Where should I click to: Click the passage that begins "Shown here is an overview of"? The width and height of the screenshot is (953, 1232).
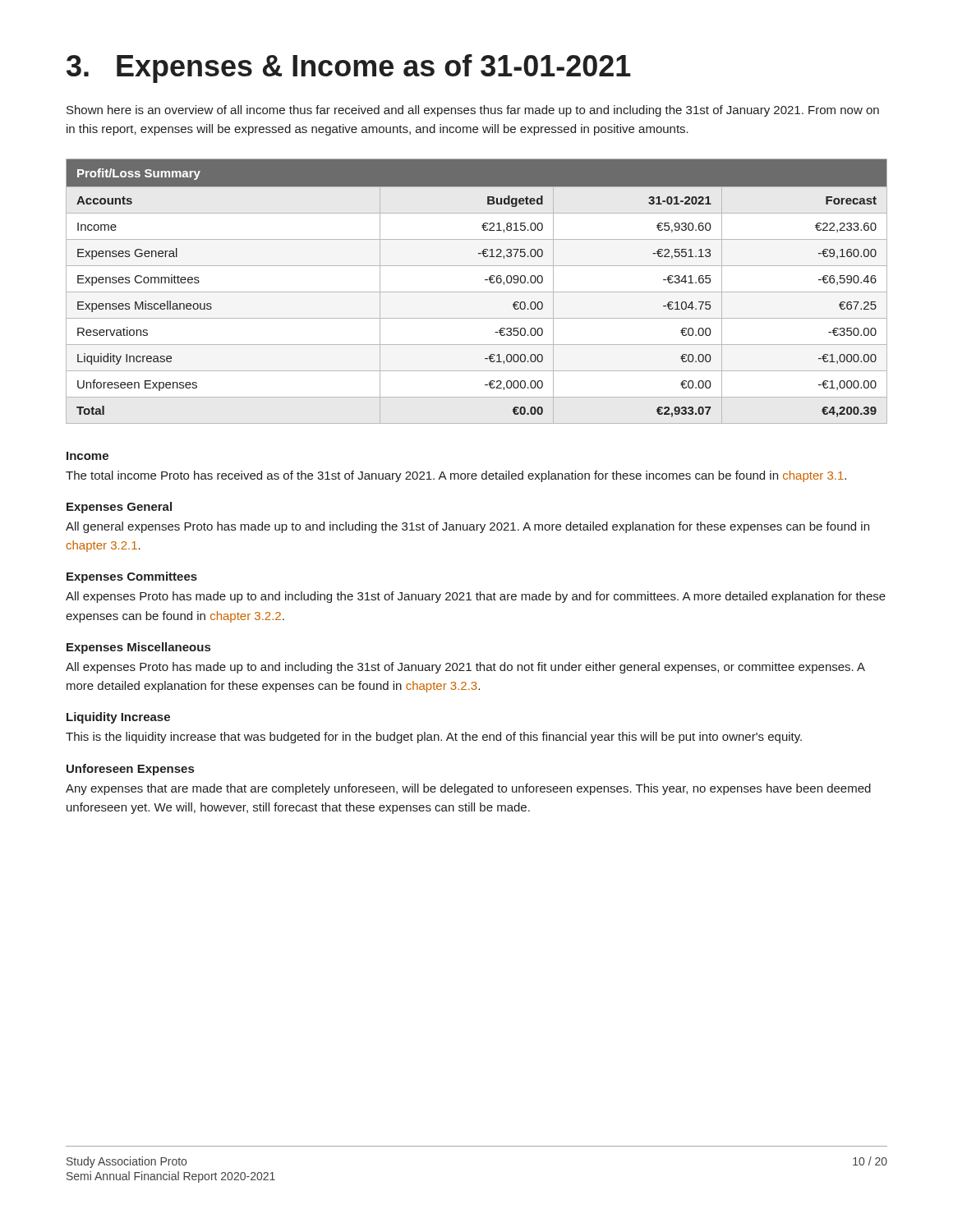click(476, 119)
